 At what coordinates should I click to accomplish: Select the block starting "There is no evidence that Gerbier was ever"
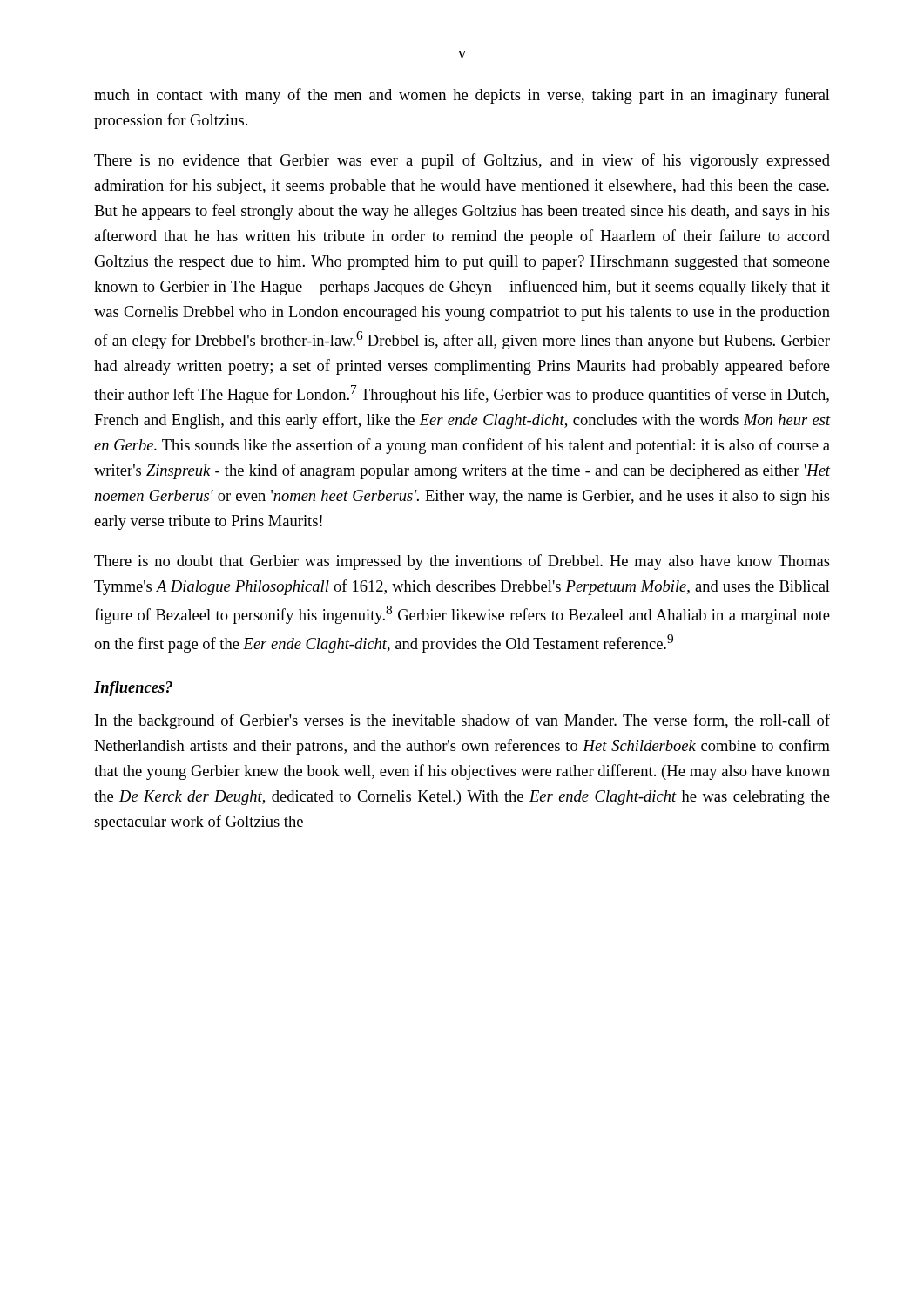click(462, 341)
